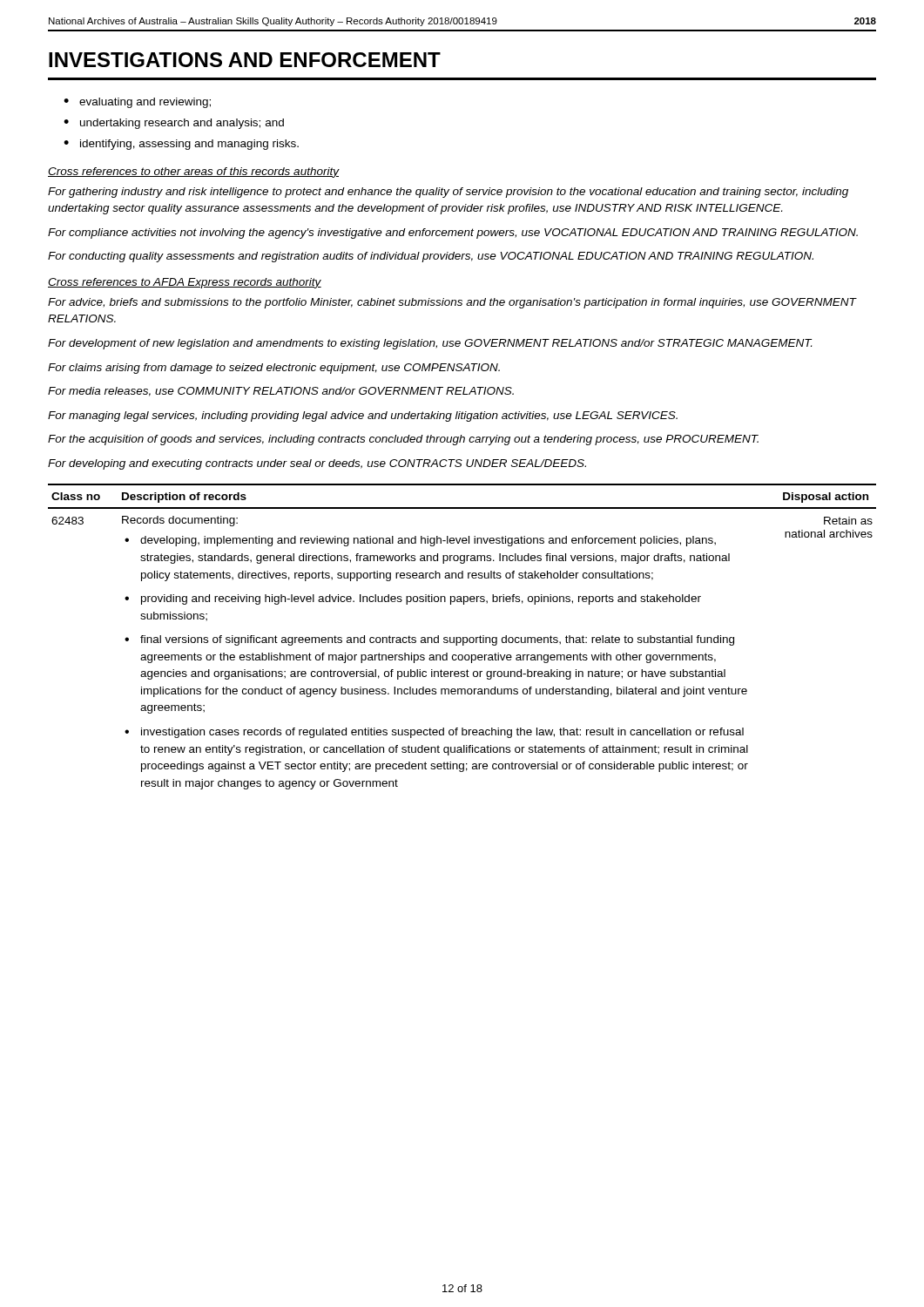Image resolution: width=924 pixels, height=1307 pixels.
Task: Click a table
Action: [462, 643]
